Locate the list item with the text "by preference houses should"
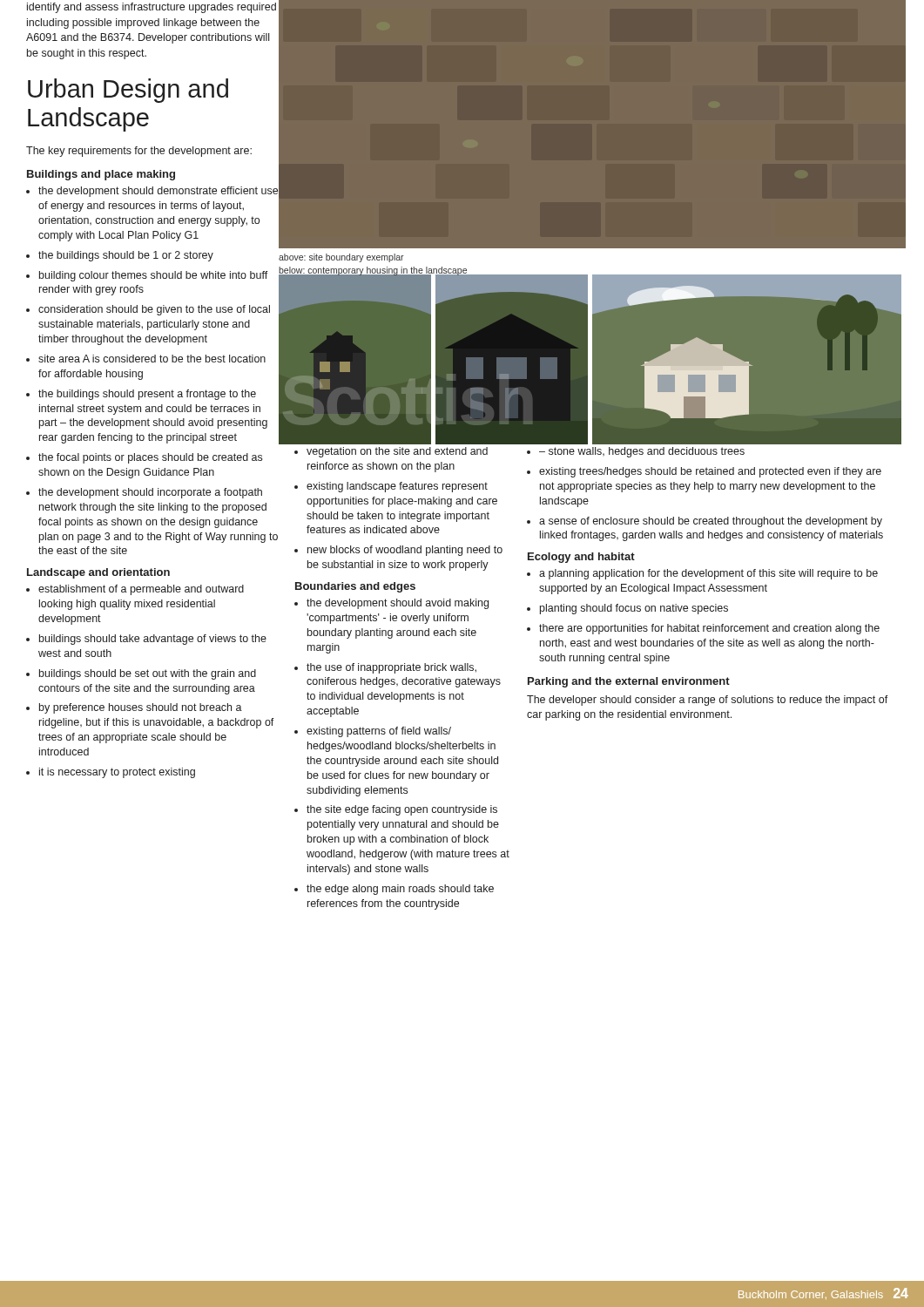The height and width of the screenshot is (1307, 924). (152, 730)
